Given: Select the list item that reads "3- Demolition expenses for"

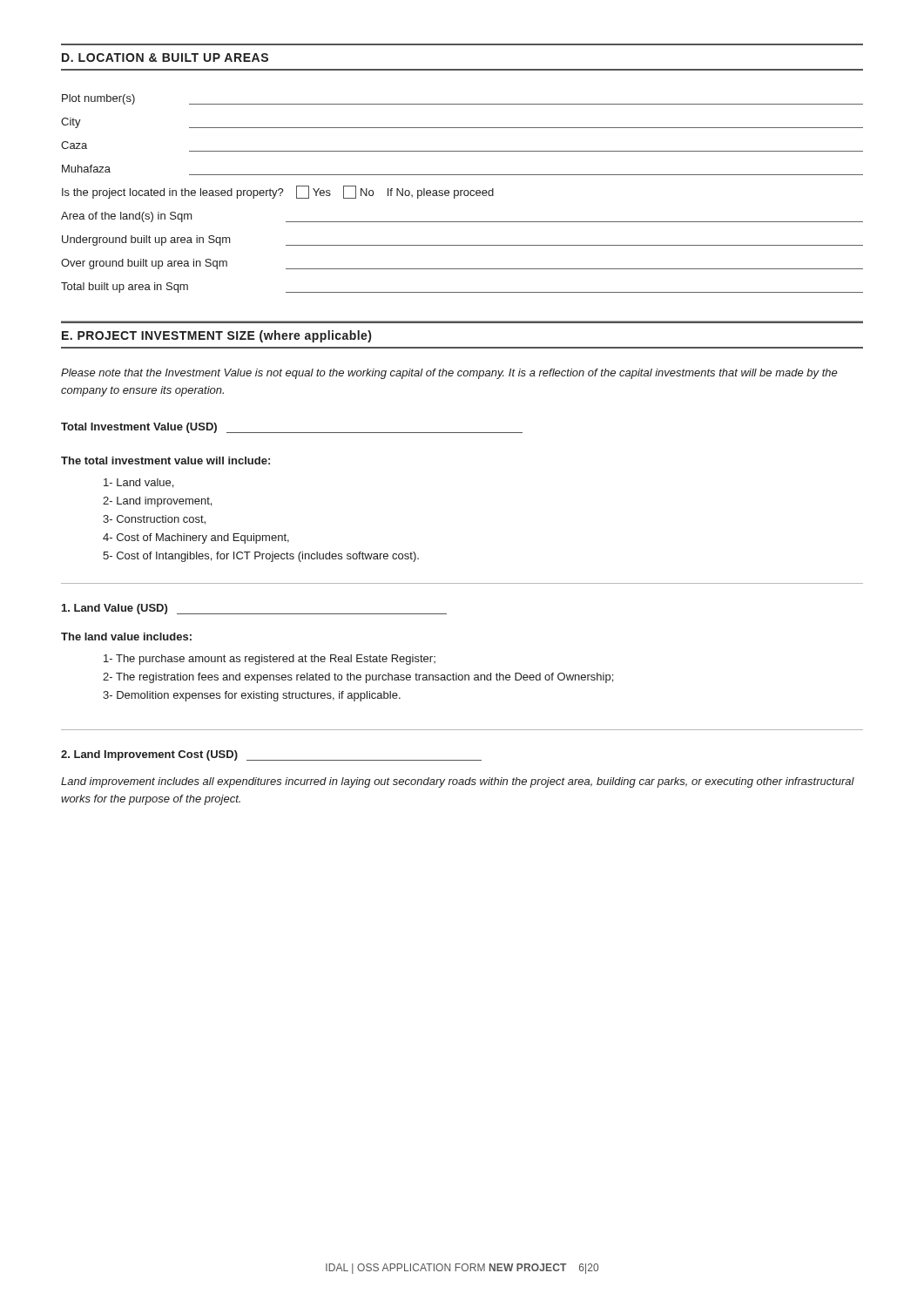Looking at the screenshot, I should point(252,695).
